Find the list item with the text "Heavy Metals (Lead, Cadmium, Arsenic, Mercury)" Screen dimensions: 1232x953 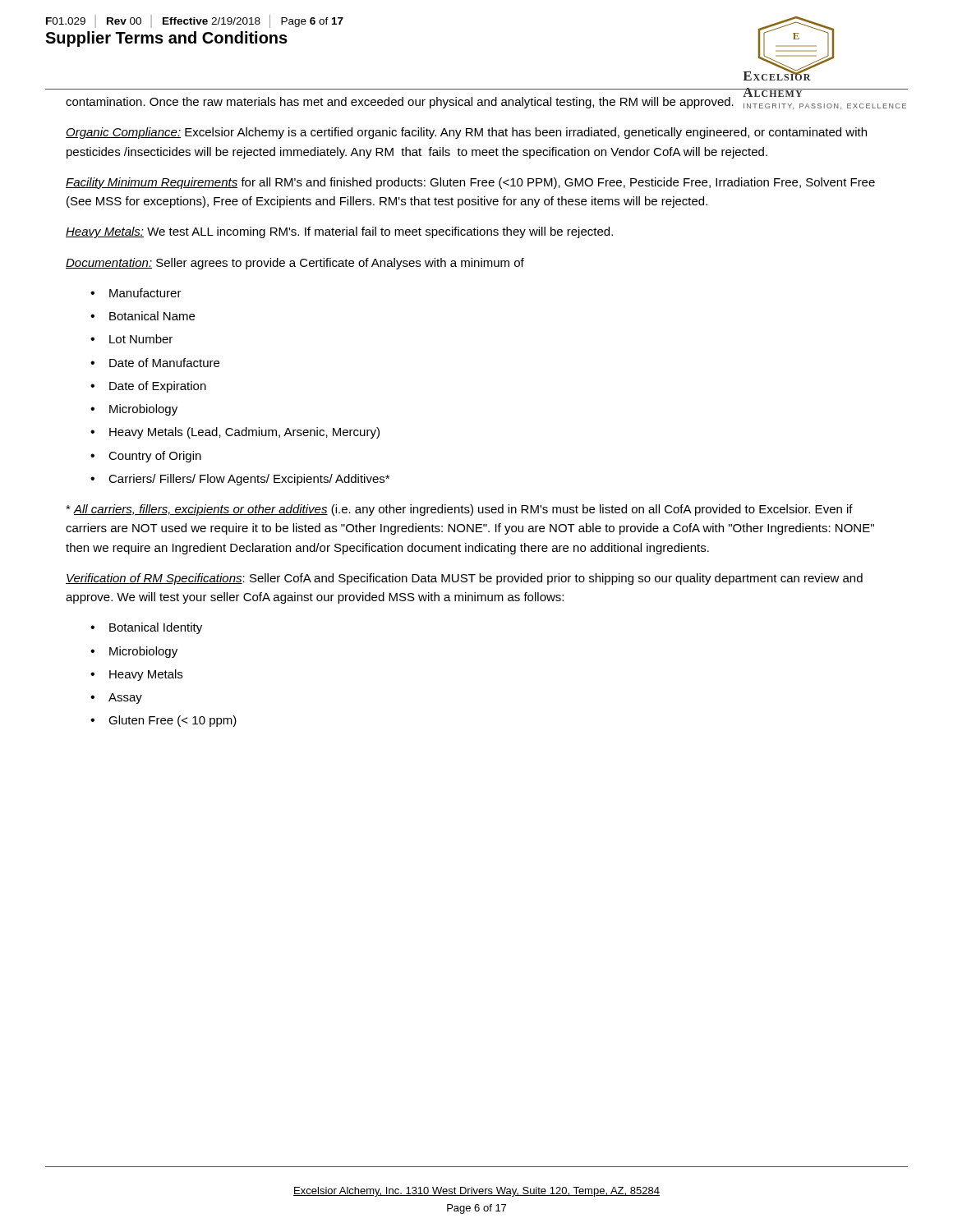click(x=244, y=432)
